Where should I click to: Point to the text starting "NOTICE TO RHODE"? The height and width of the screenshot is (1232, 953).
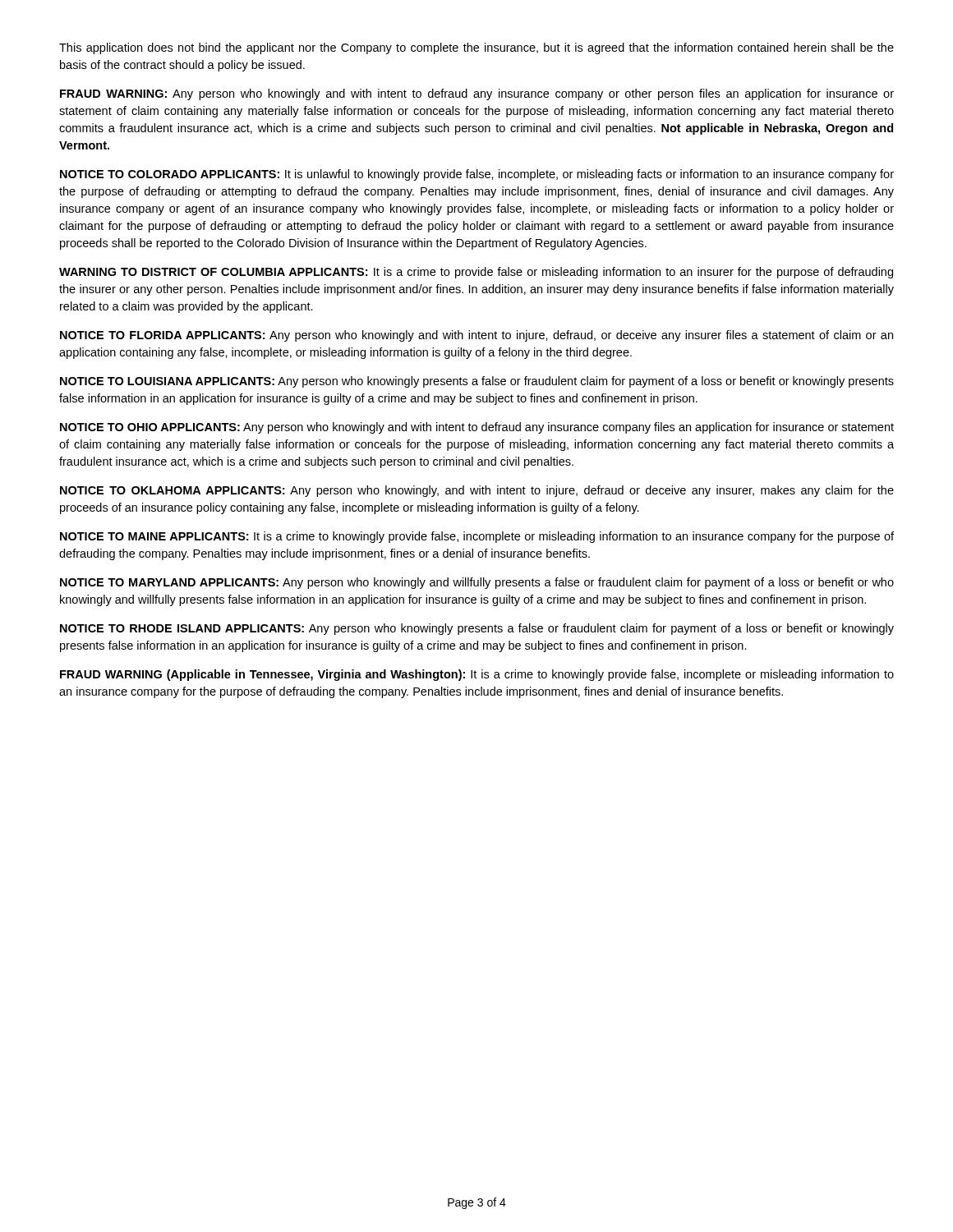click(476, 637)
